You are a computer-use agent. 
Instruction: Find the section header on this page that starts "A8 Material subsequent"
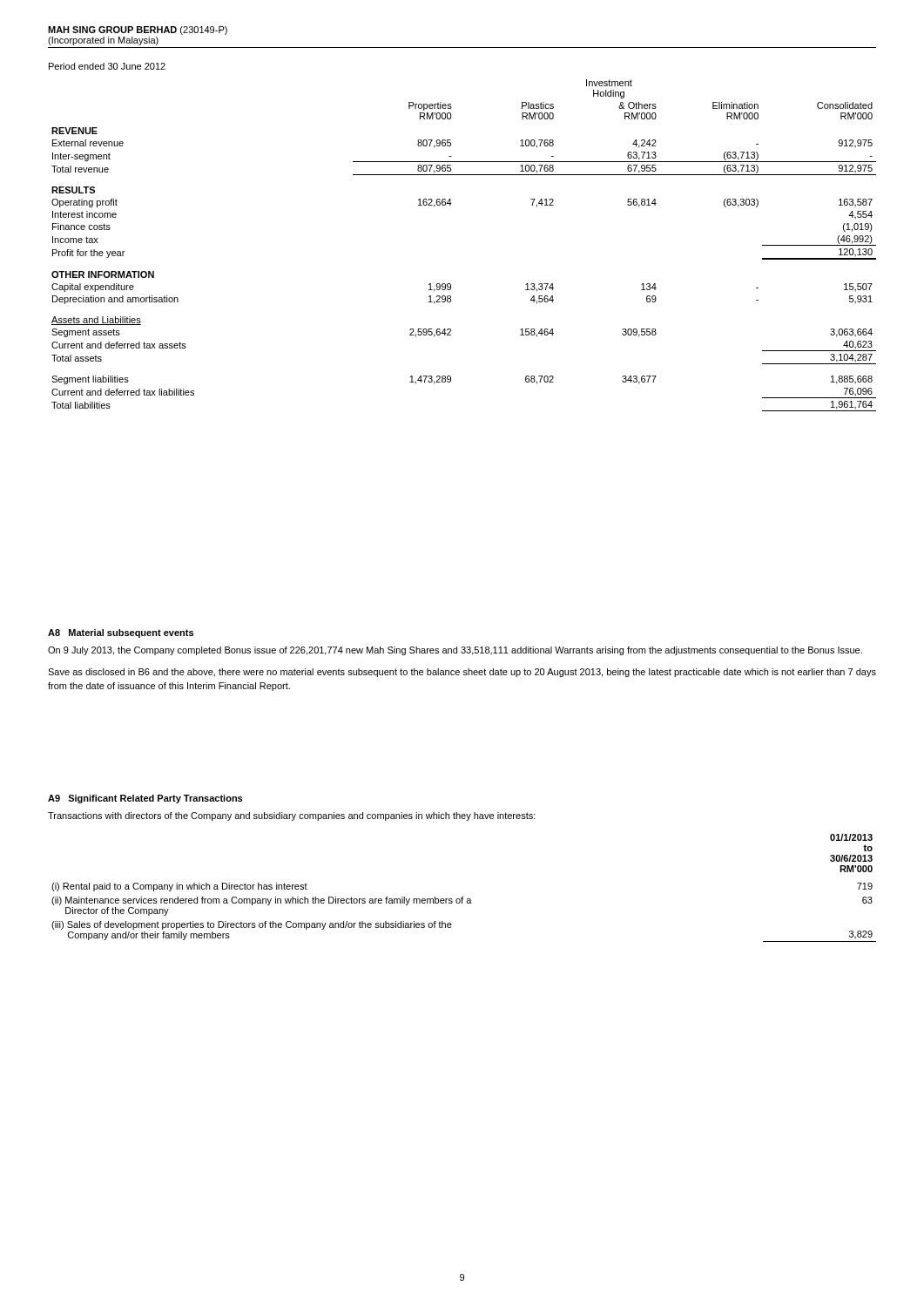[121, 633]
